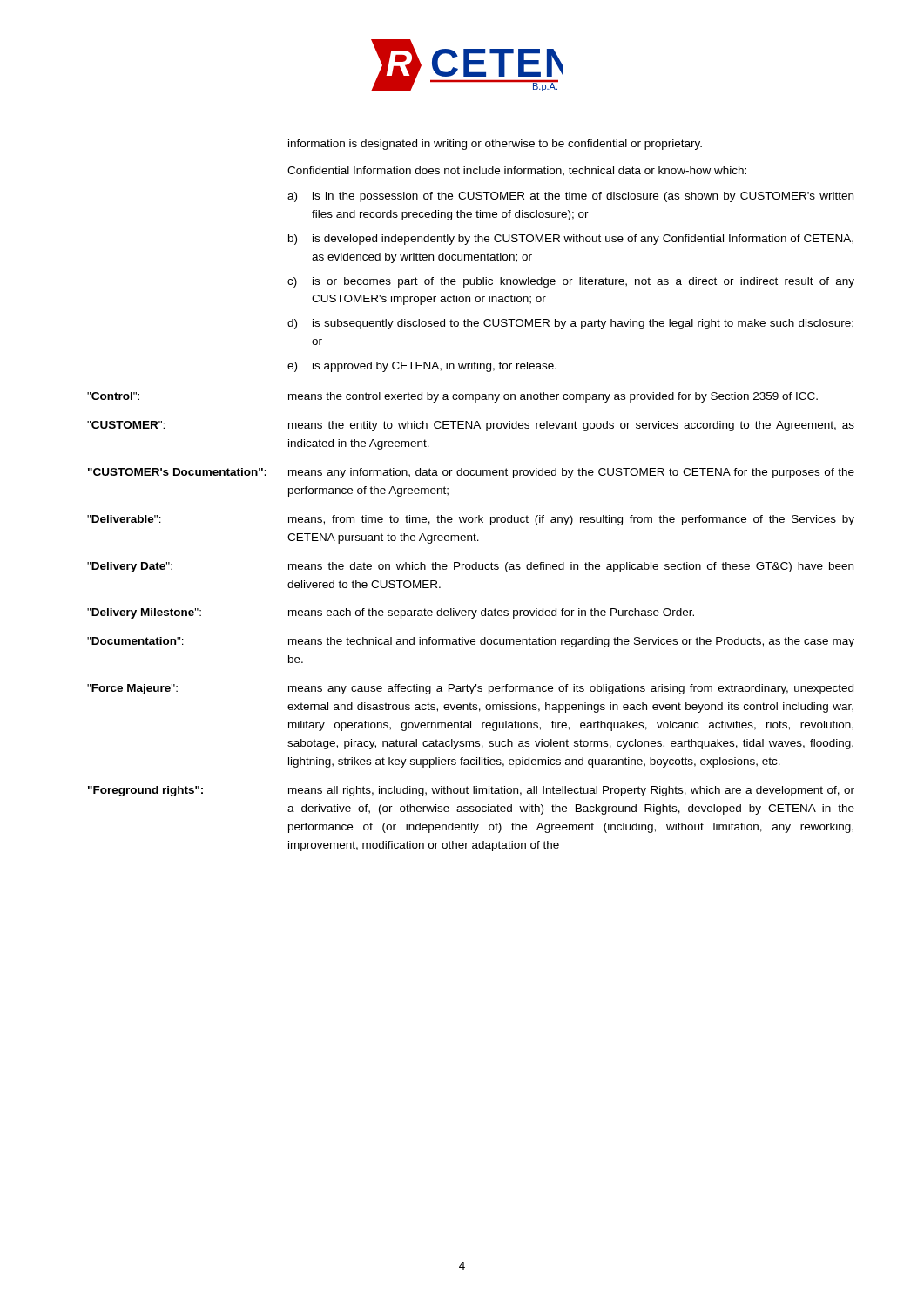Select the text block that reads ""Delivery Date": means the"

tap(471, 576)
